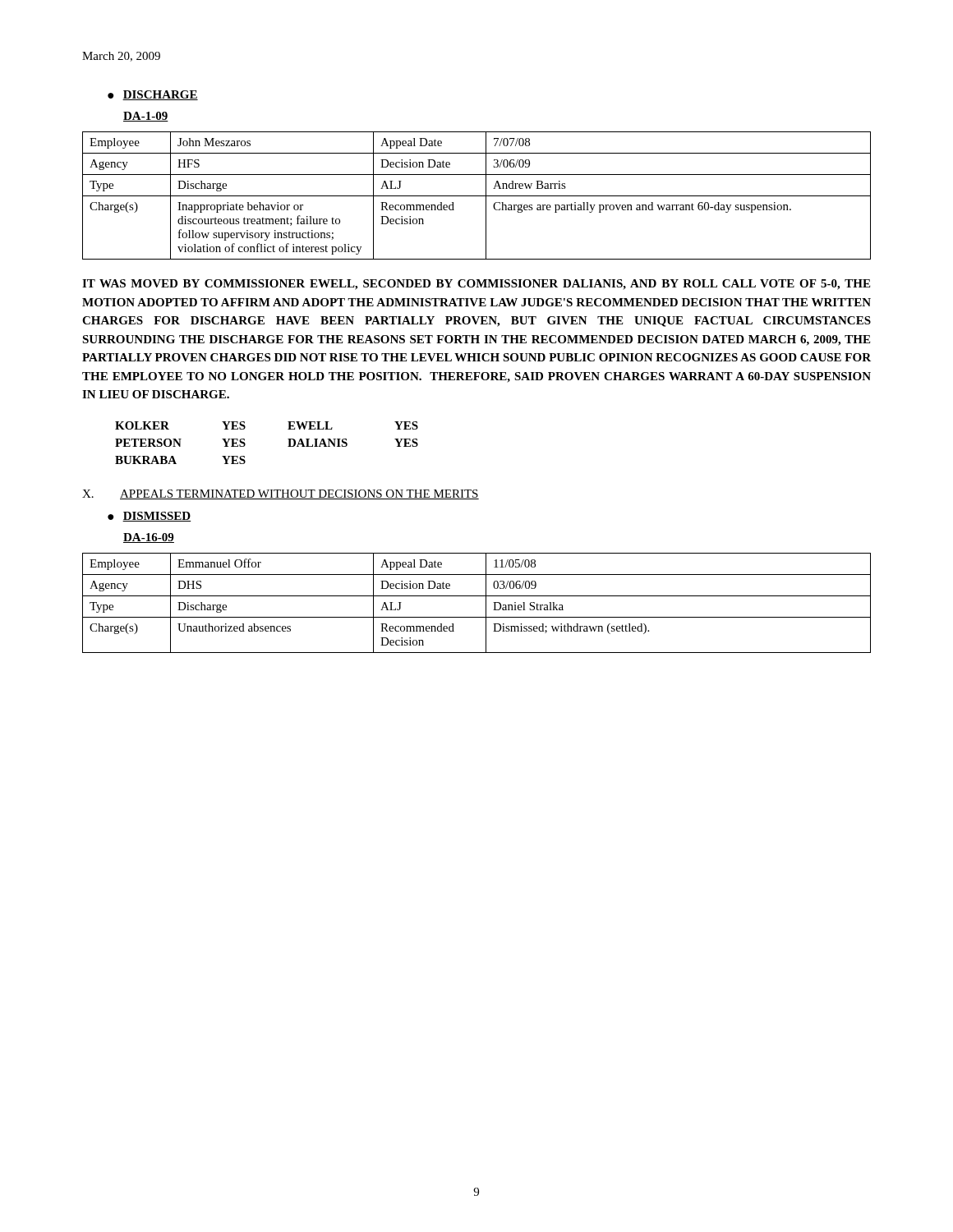Locate the block of text that opens with "IT WAS MOVED BY COMMISSIONER EWELL, SECONDED BY"
Viewport: 953px width, 1232px height.
(x=476, y=339)
